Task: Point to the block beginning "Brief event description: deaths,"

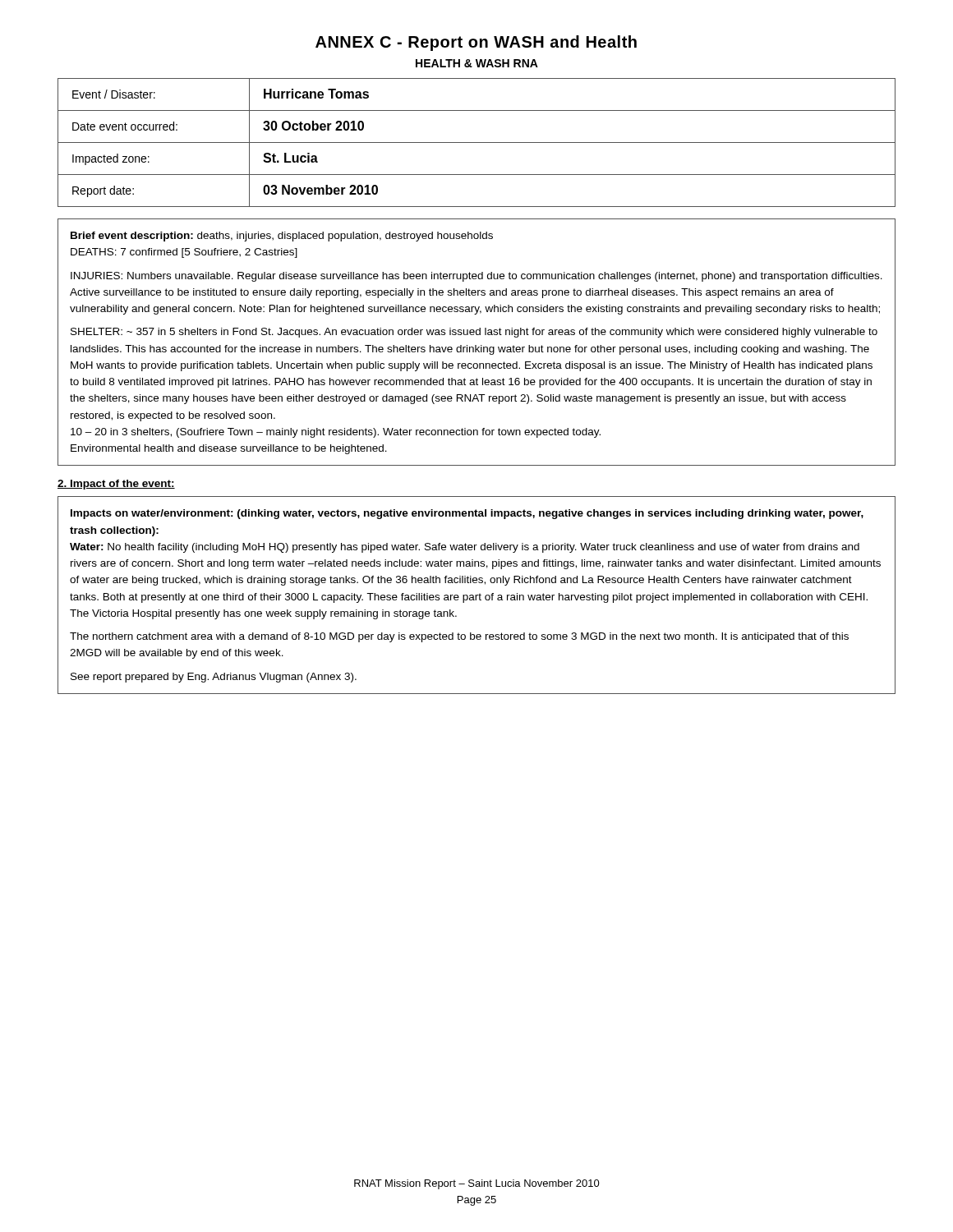Action: 476,342
